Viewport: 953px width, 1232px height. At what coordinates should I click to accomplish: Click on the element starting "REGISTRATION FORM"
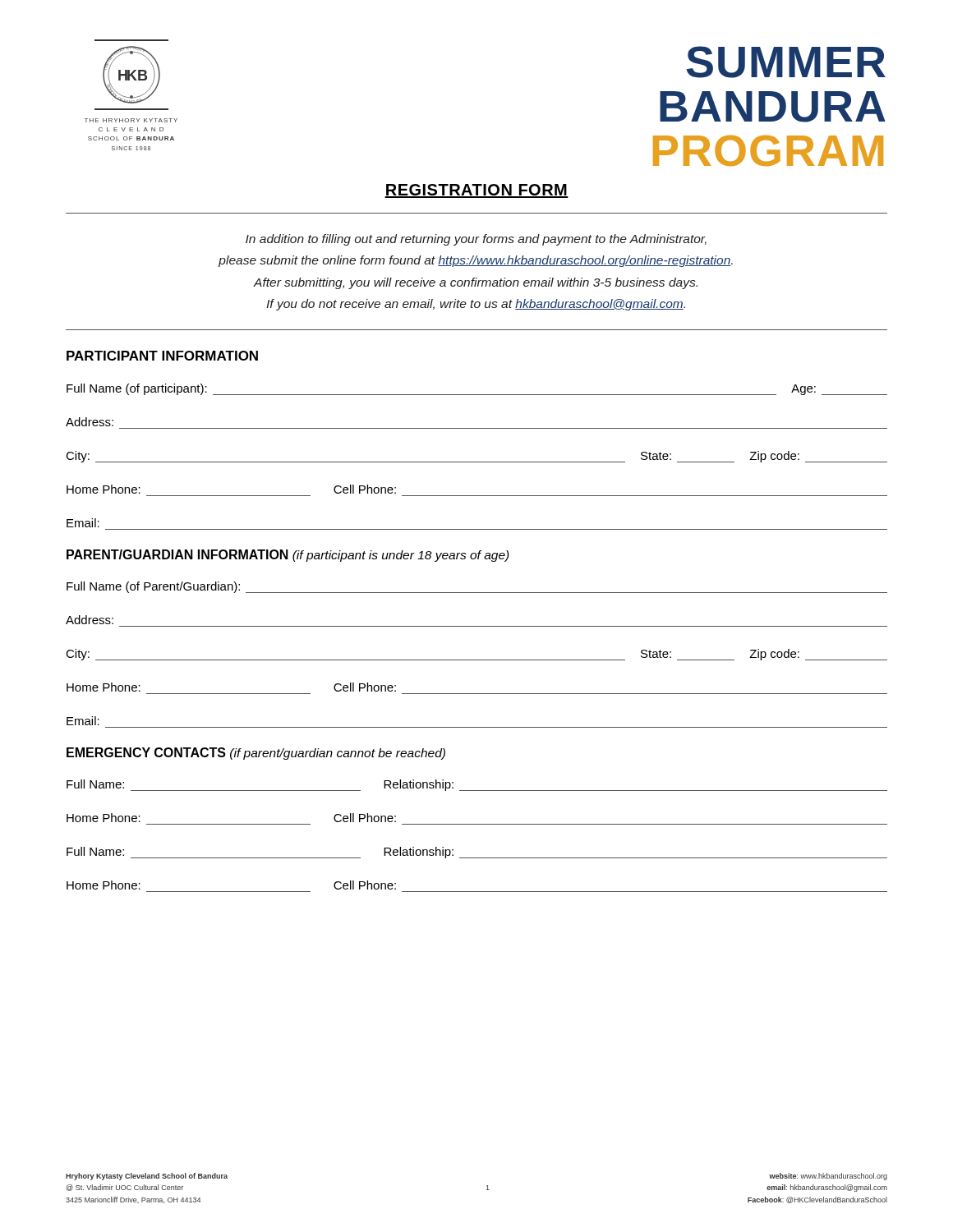pyautogui.click(x=476, y=190)
